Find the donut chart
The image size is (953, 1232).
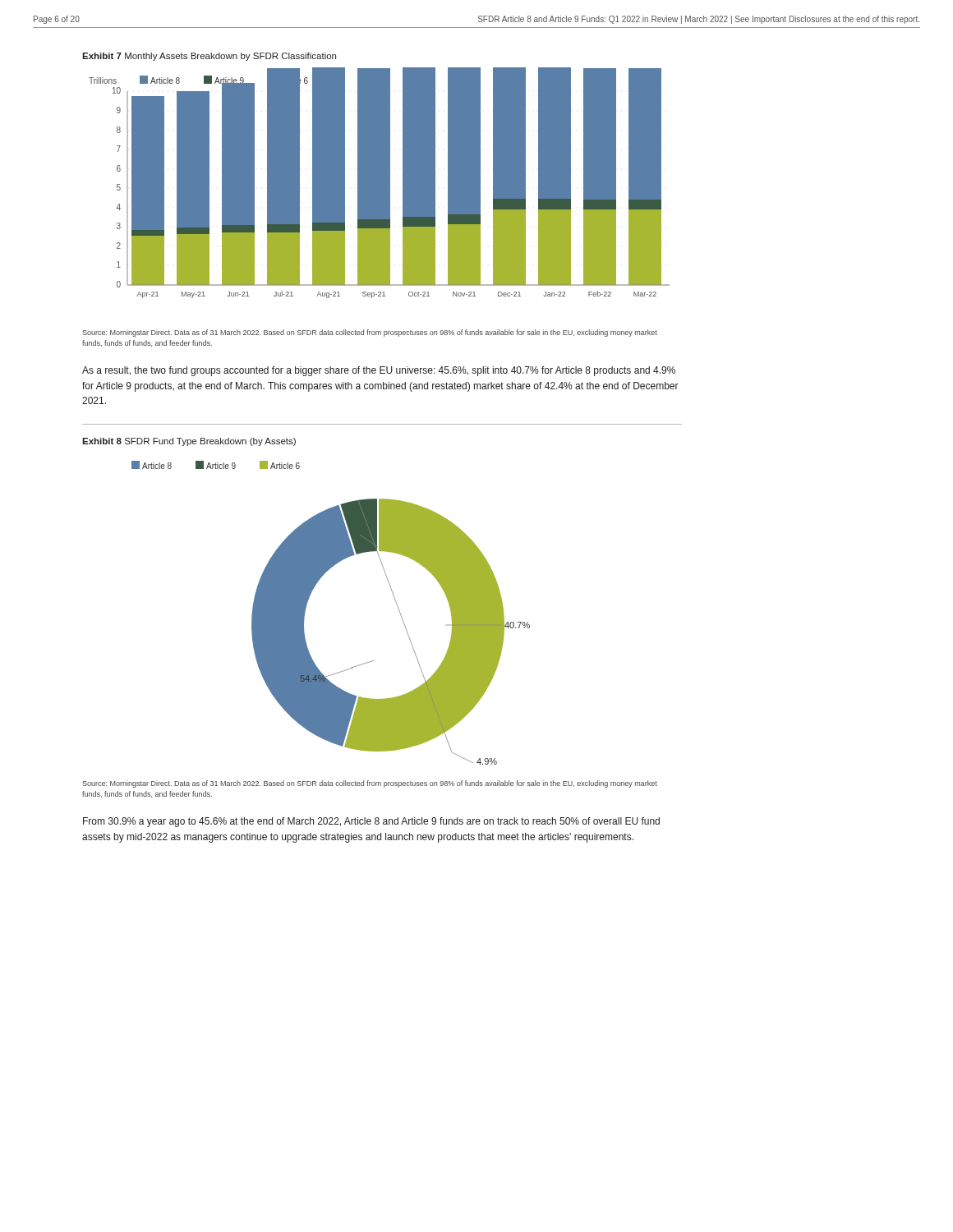[378, 614]
